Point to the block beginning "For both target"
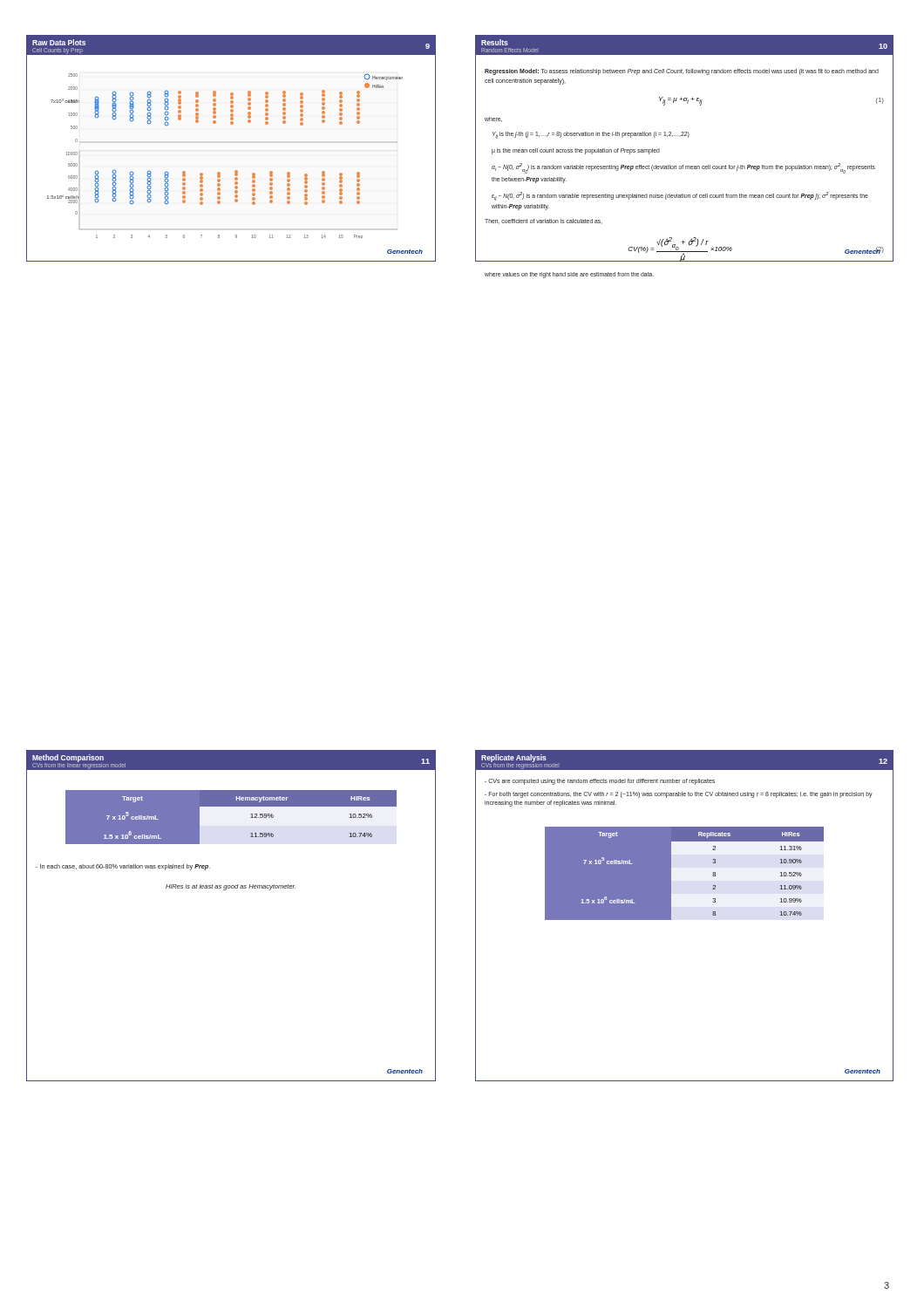This screenshot has height=1308, width=924. 678,798
